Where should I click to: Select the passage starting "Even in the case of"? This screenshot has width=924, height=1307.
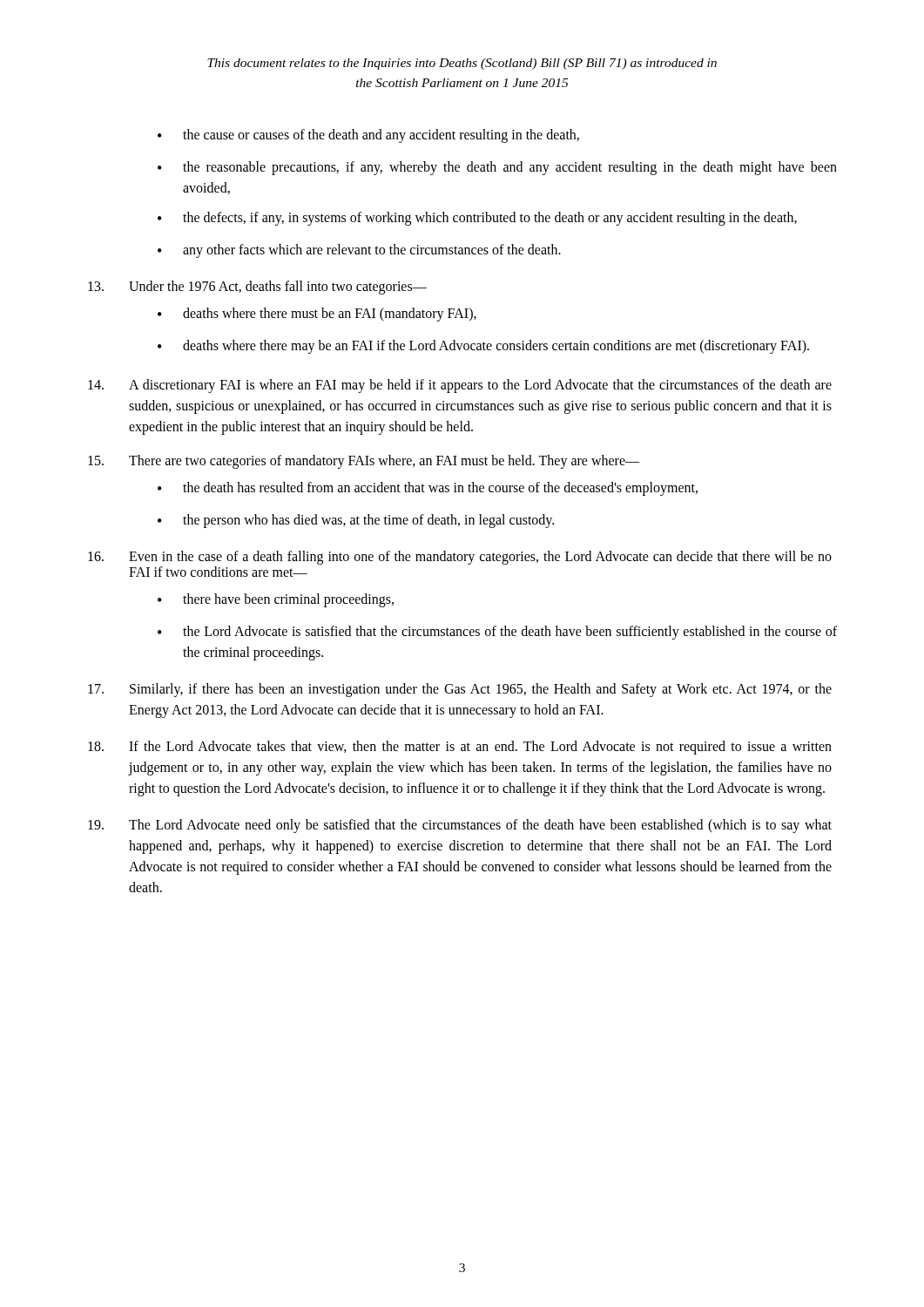point(460,558)
